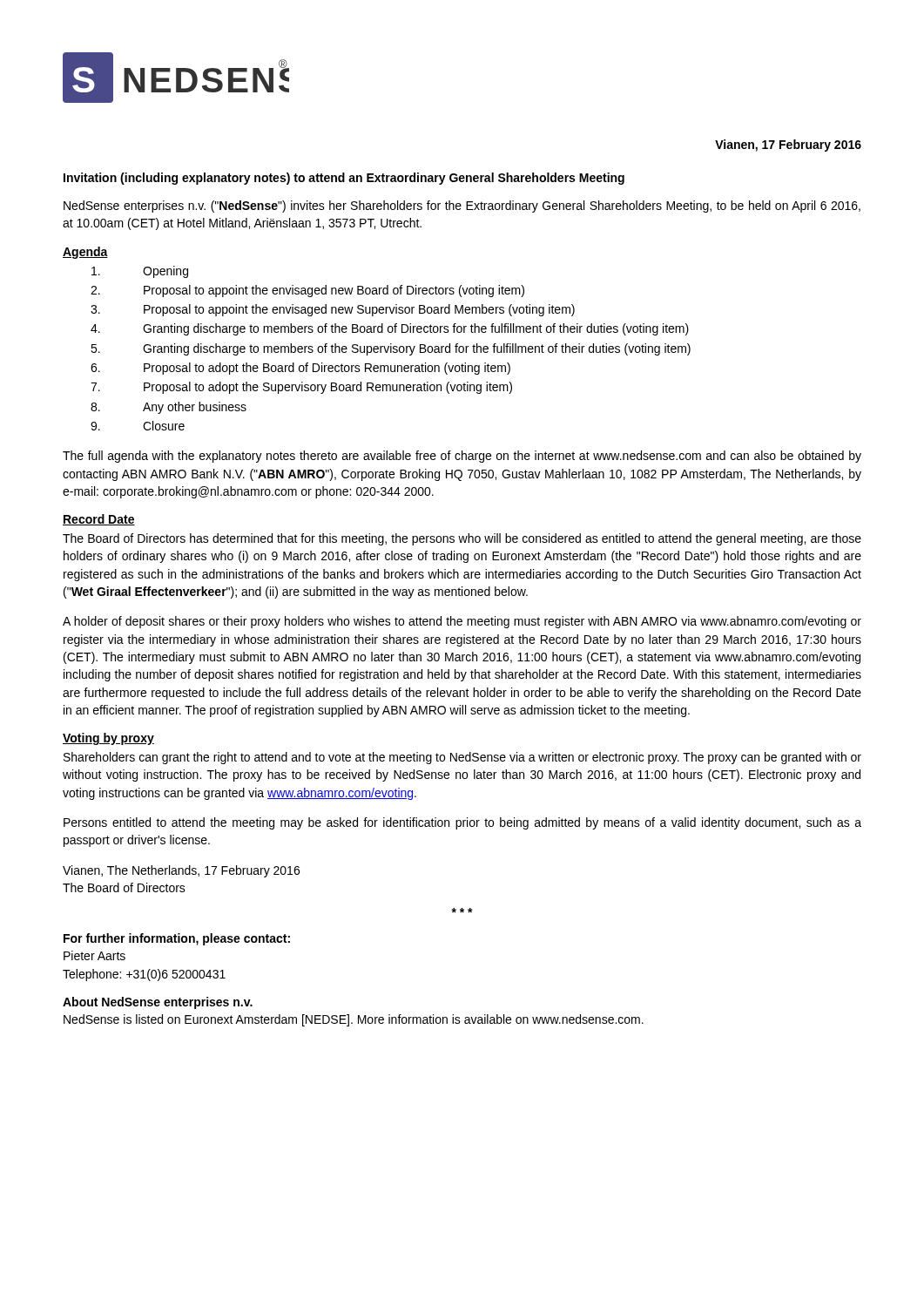Point to the region starting "Record Date"
The image size is (924, 1307).
coord(99,519)
